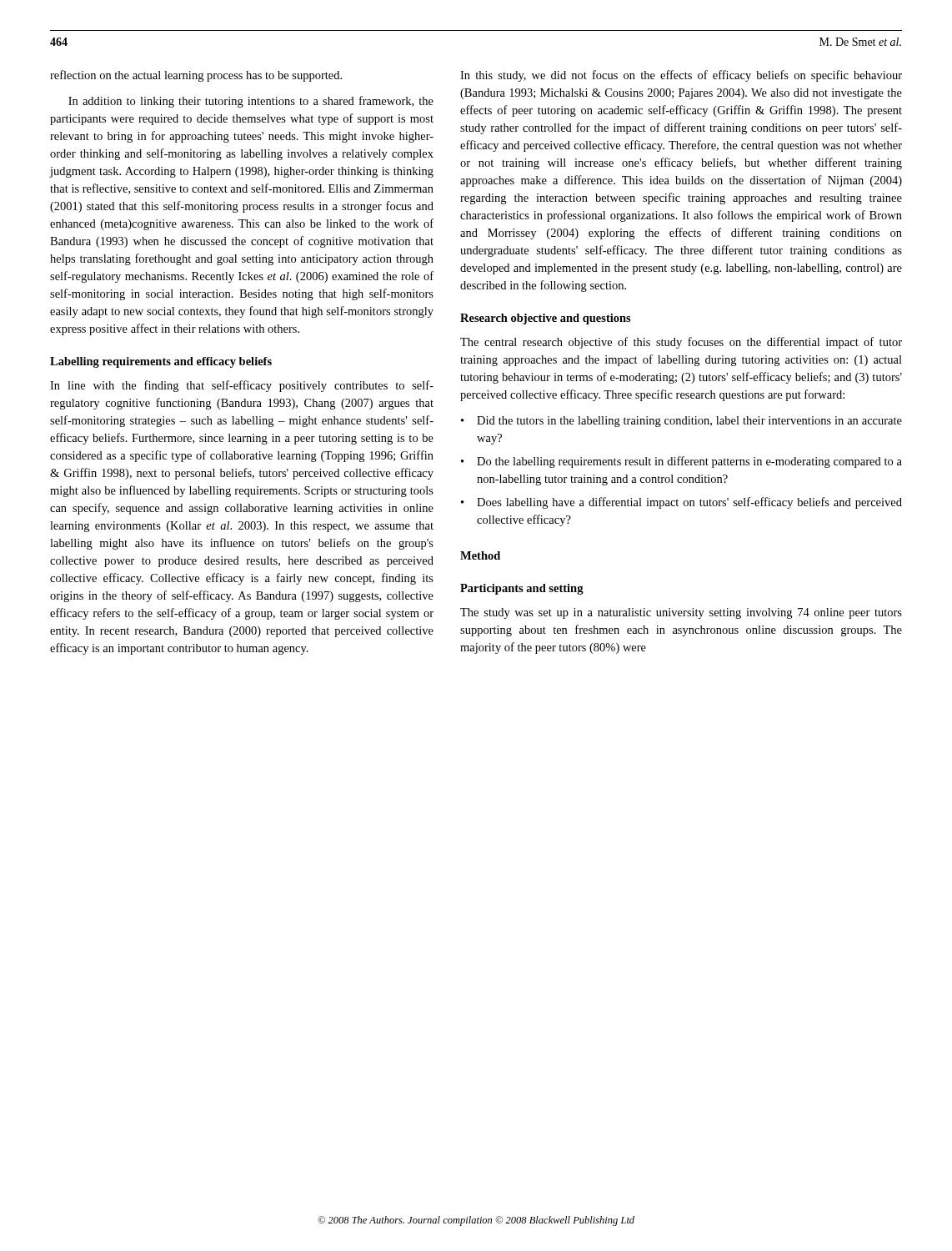Point to the block beginning "• Does labelling have a"
This screenshot has width=952, height=1251.
[x=681, y=512]
